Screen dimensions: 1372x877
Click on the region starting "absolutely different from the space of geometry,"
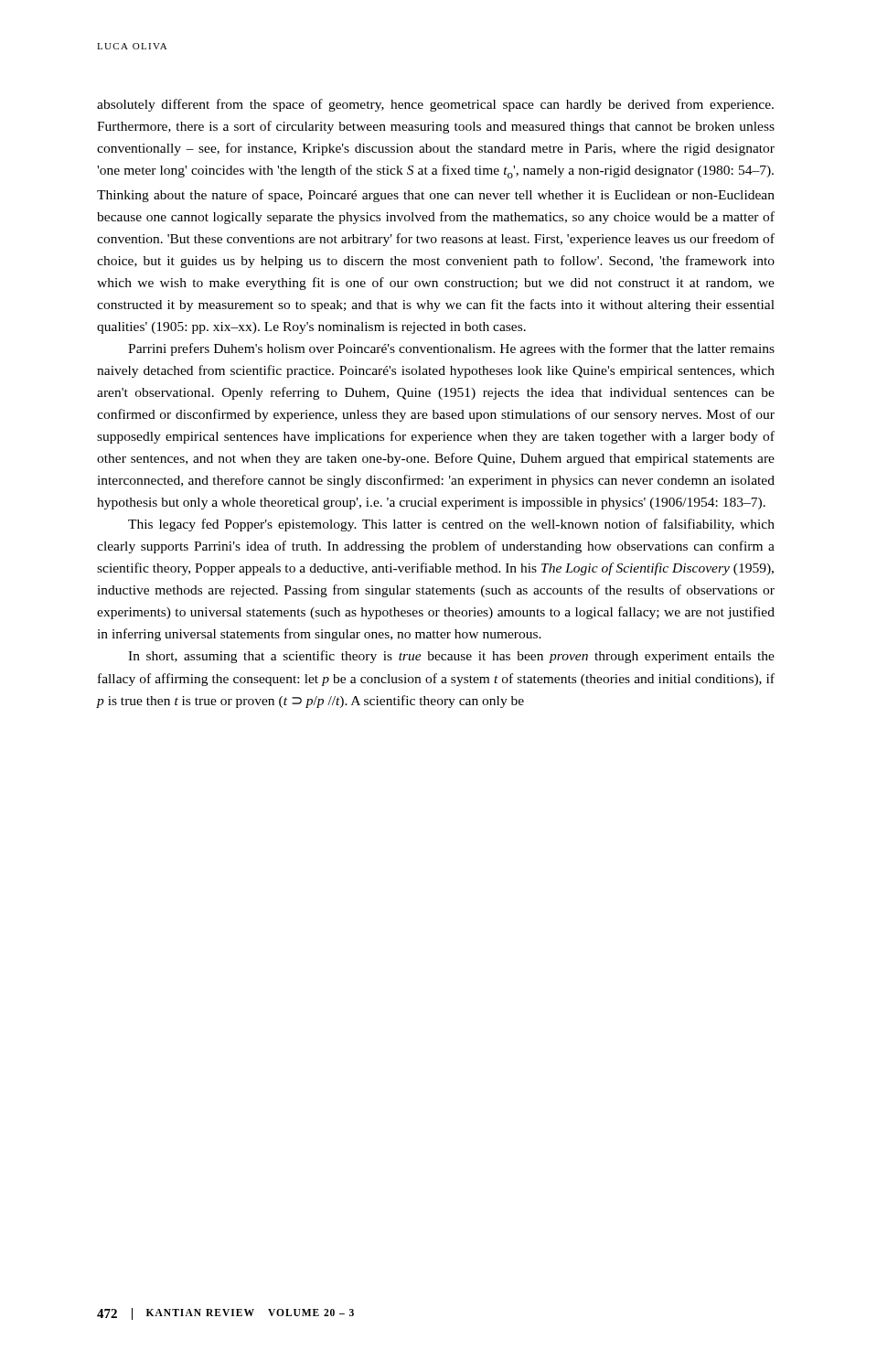[436, 216]
